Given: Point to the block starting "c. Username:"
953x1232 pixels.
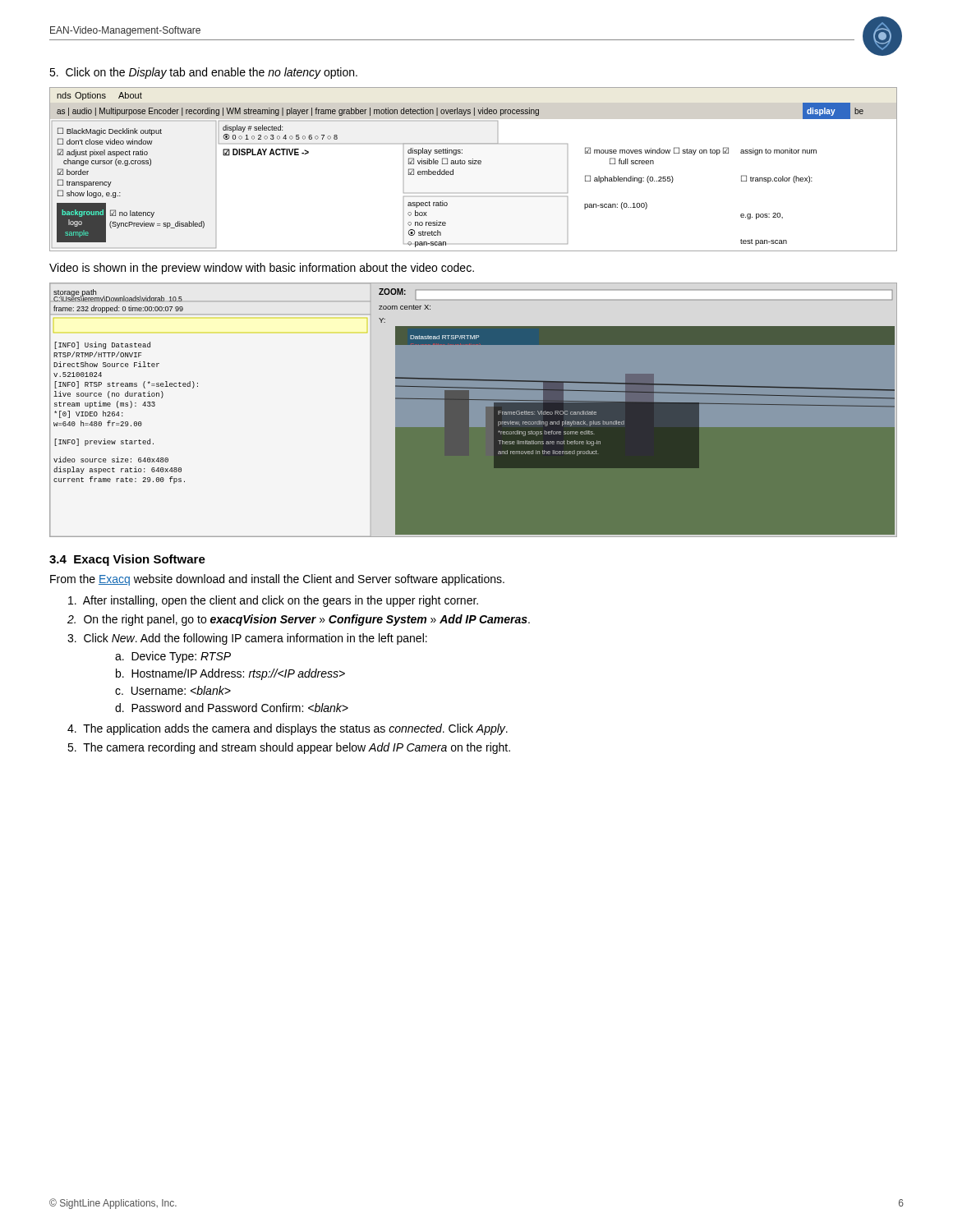Looking at the screenshot, I should point(173,691).
